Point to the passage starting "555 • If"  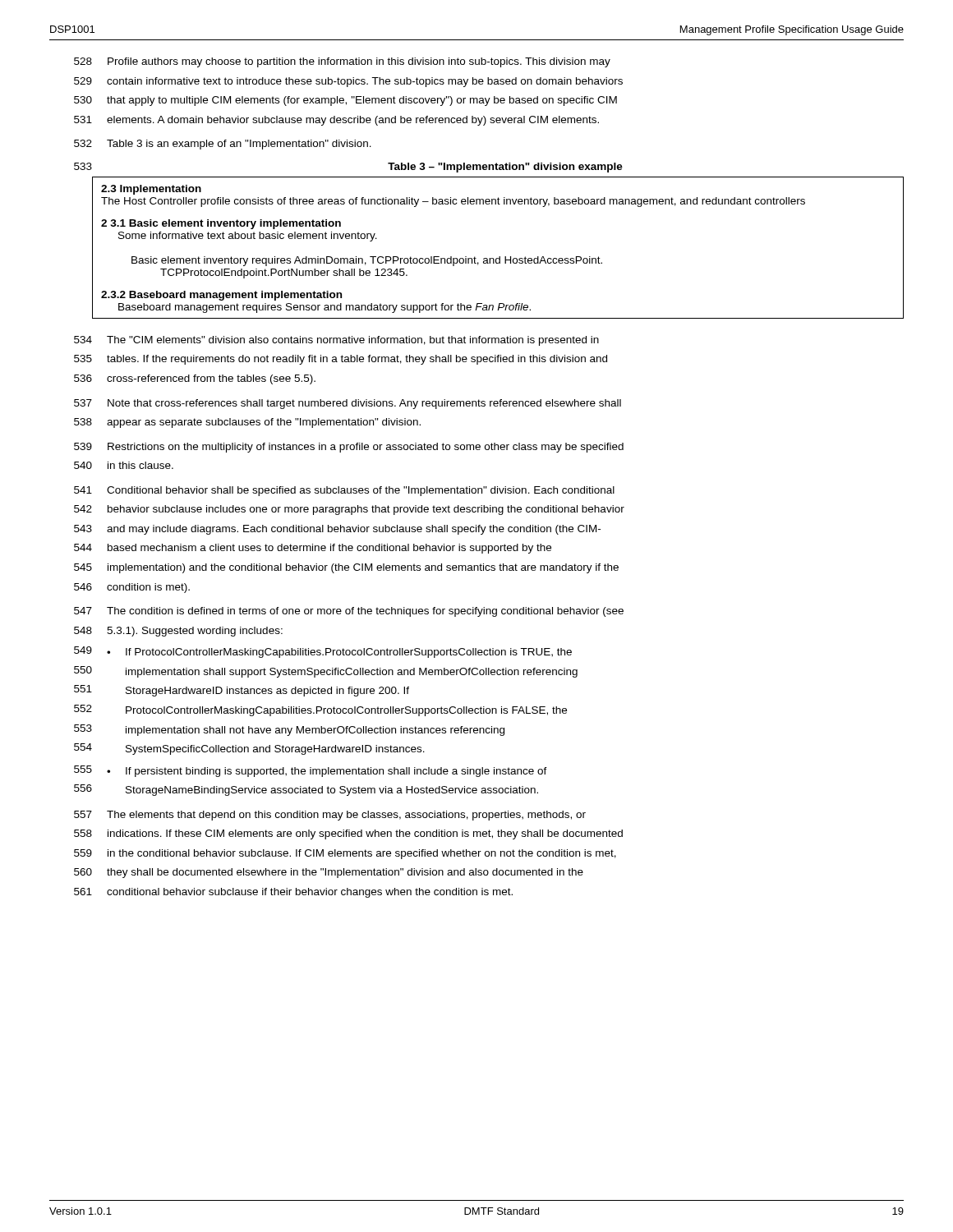point(476,771)
